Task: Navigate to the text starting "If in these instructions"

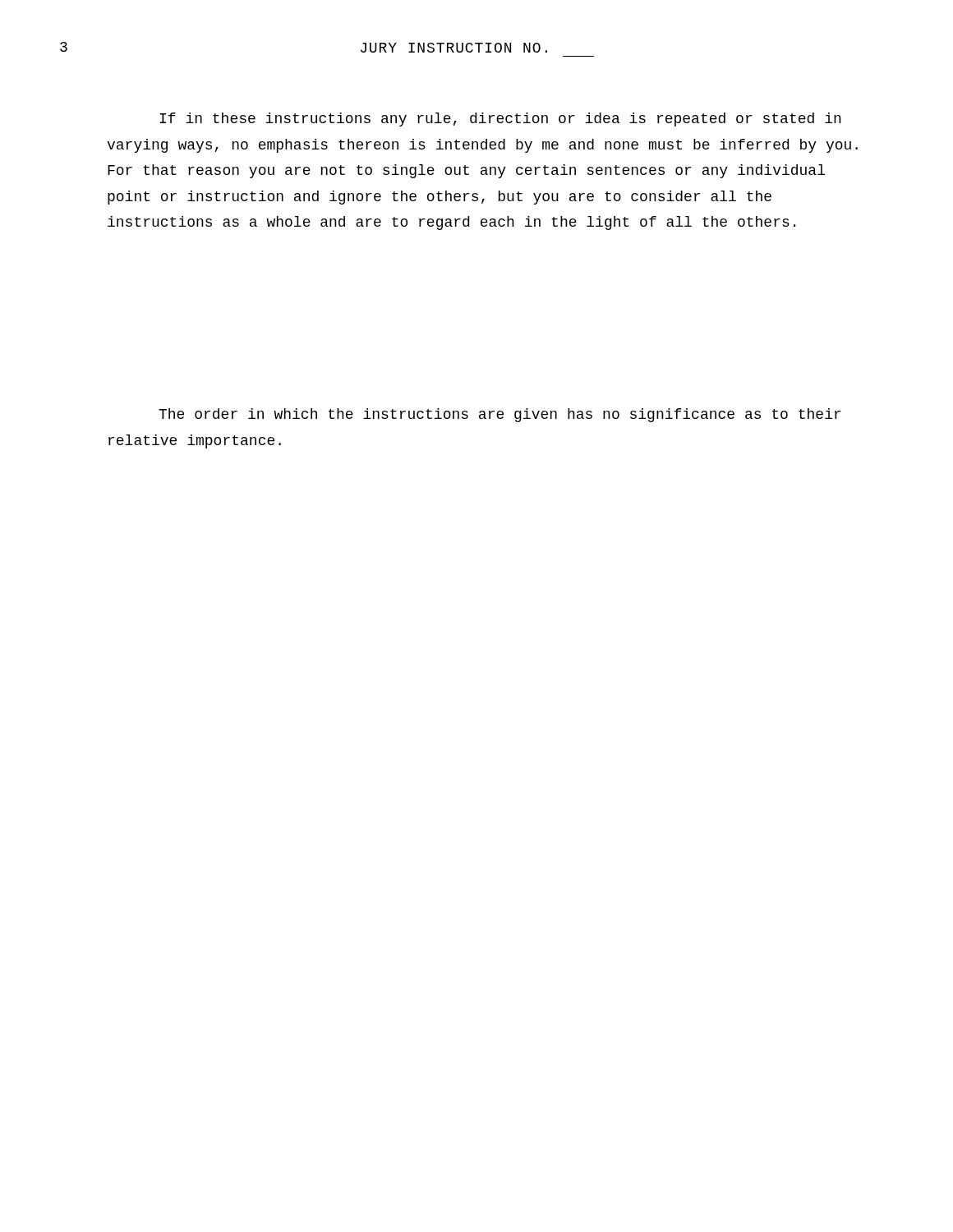Action: tap(489, 171)
